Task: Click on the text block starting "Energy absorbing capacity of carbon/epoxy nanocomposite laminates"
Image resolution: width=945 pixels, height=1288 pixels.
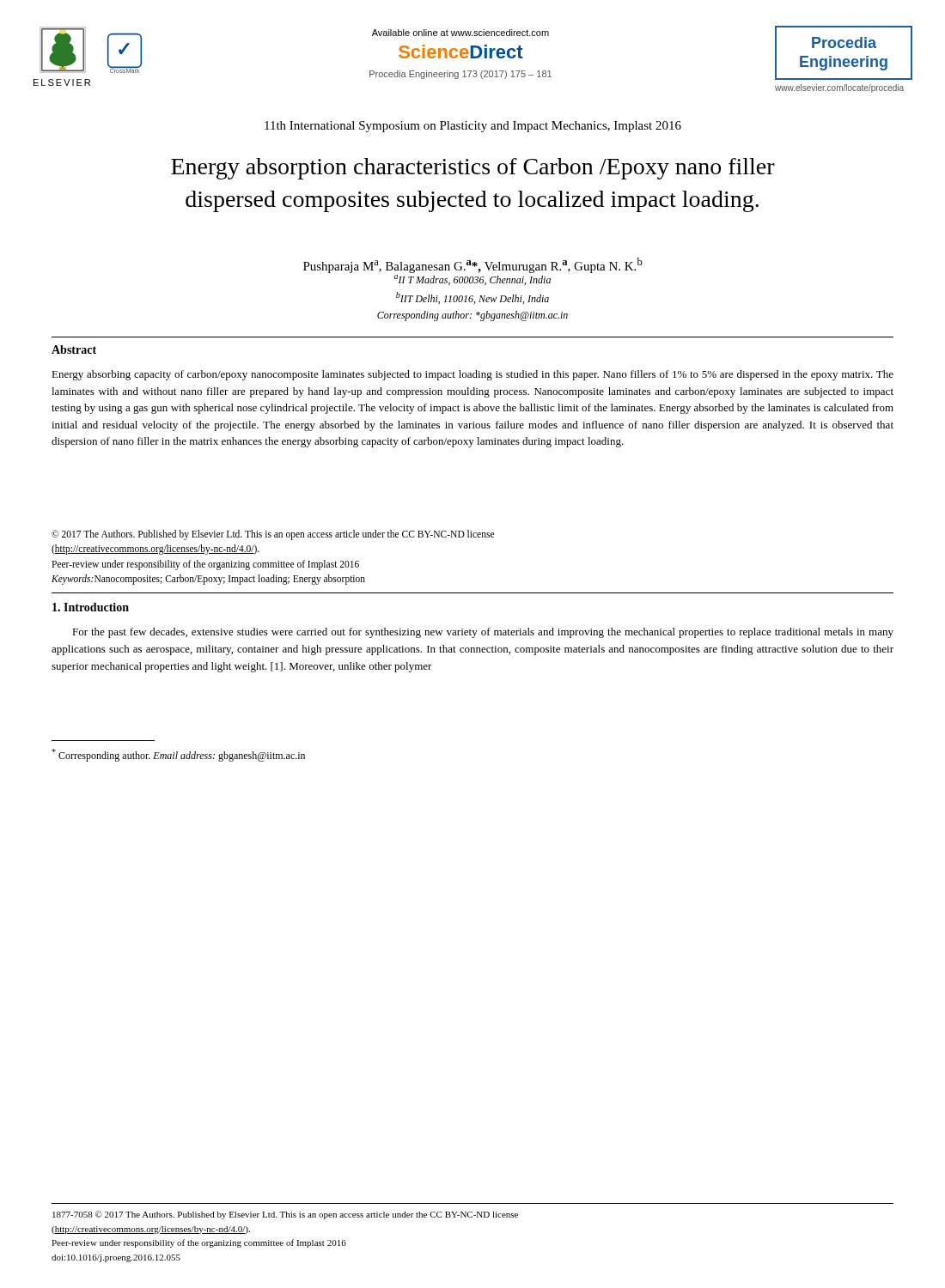Action: pos(472,408)
